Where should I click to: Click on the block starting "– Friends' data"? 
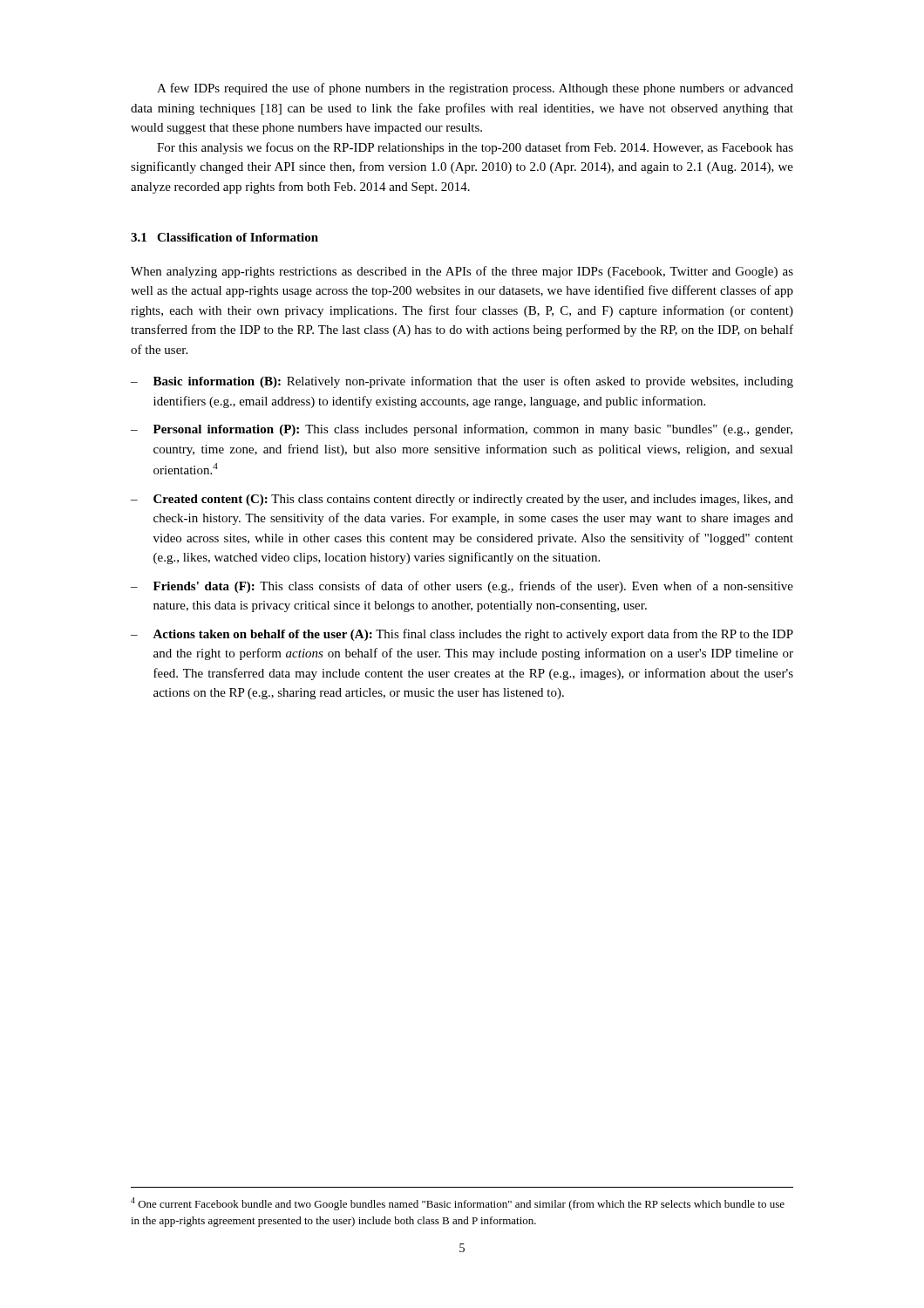(462, 596)
